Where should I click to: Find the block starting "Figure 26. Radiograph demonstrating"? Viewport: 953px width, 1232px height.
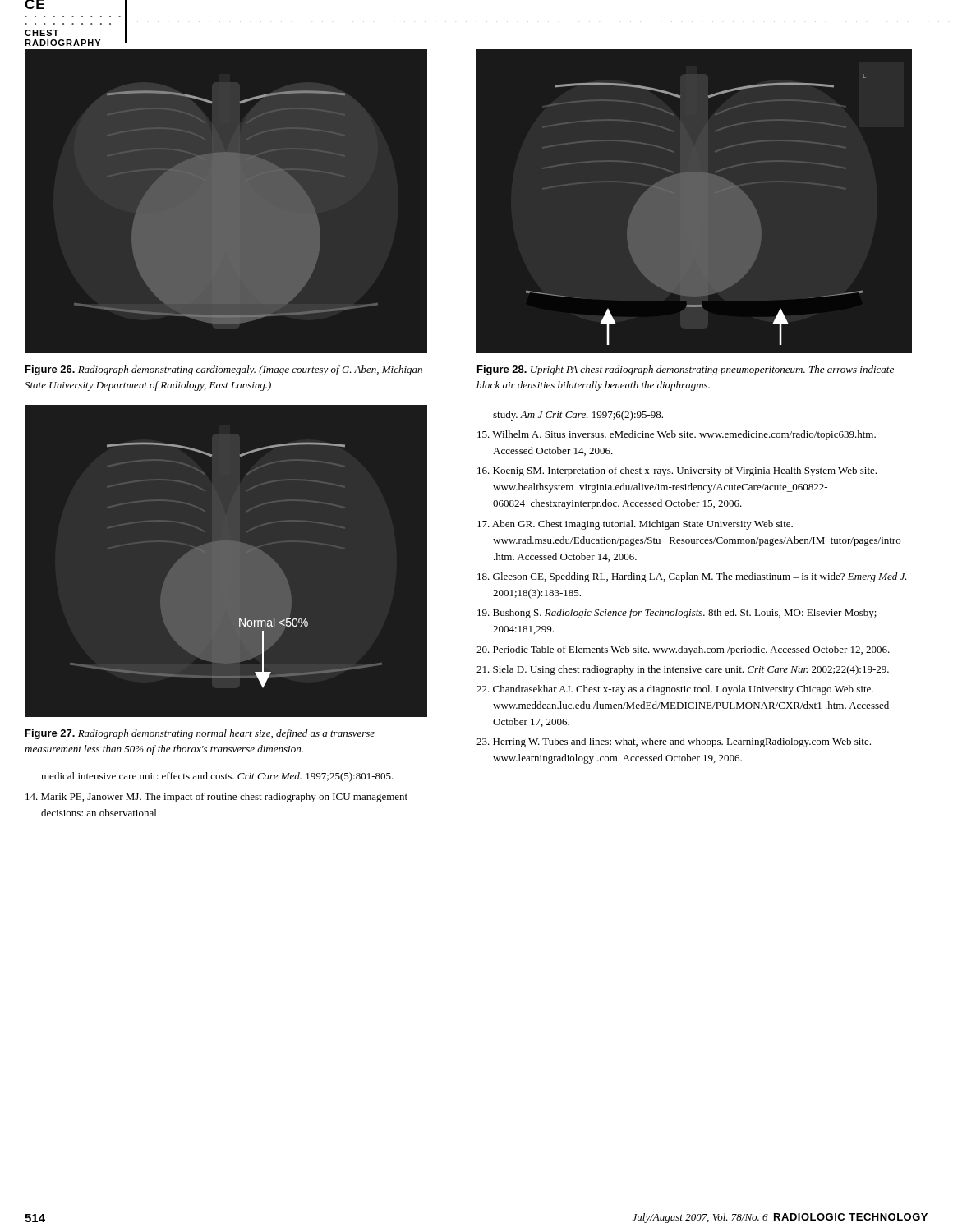point(224,377)
